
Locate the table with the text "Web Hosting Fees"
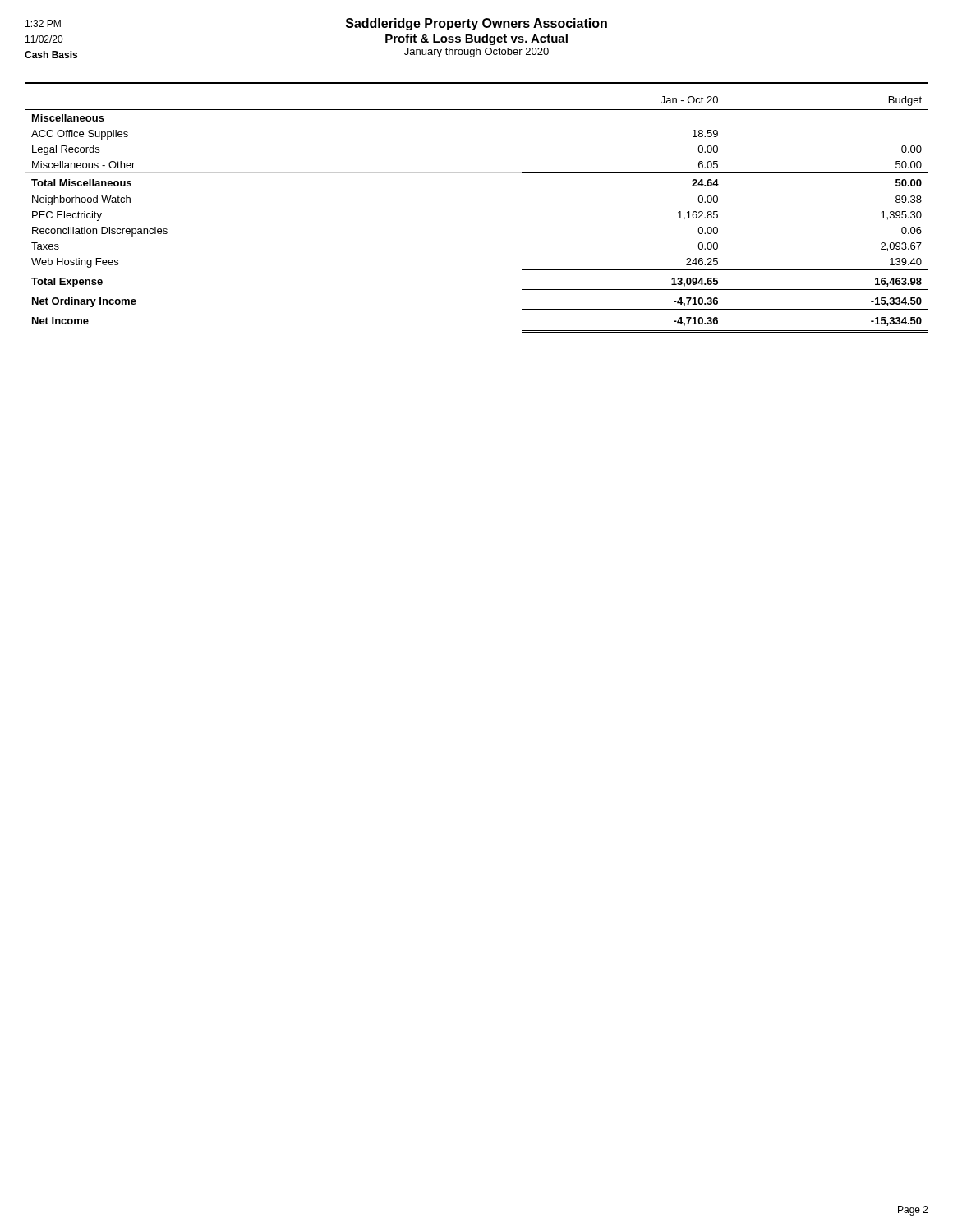click(x=476, y=211)
